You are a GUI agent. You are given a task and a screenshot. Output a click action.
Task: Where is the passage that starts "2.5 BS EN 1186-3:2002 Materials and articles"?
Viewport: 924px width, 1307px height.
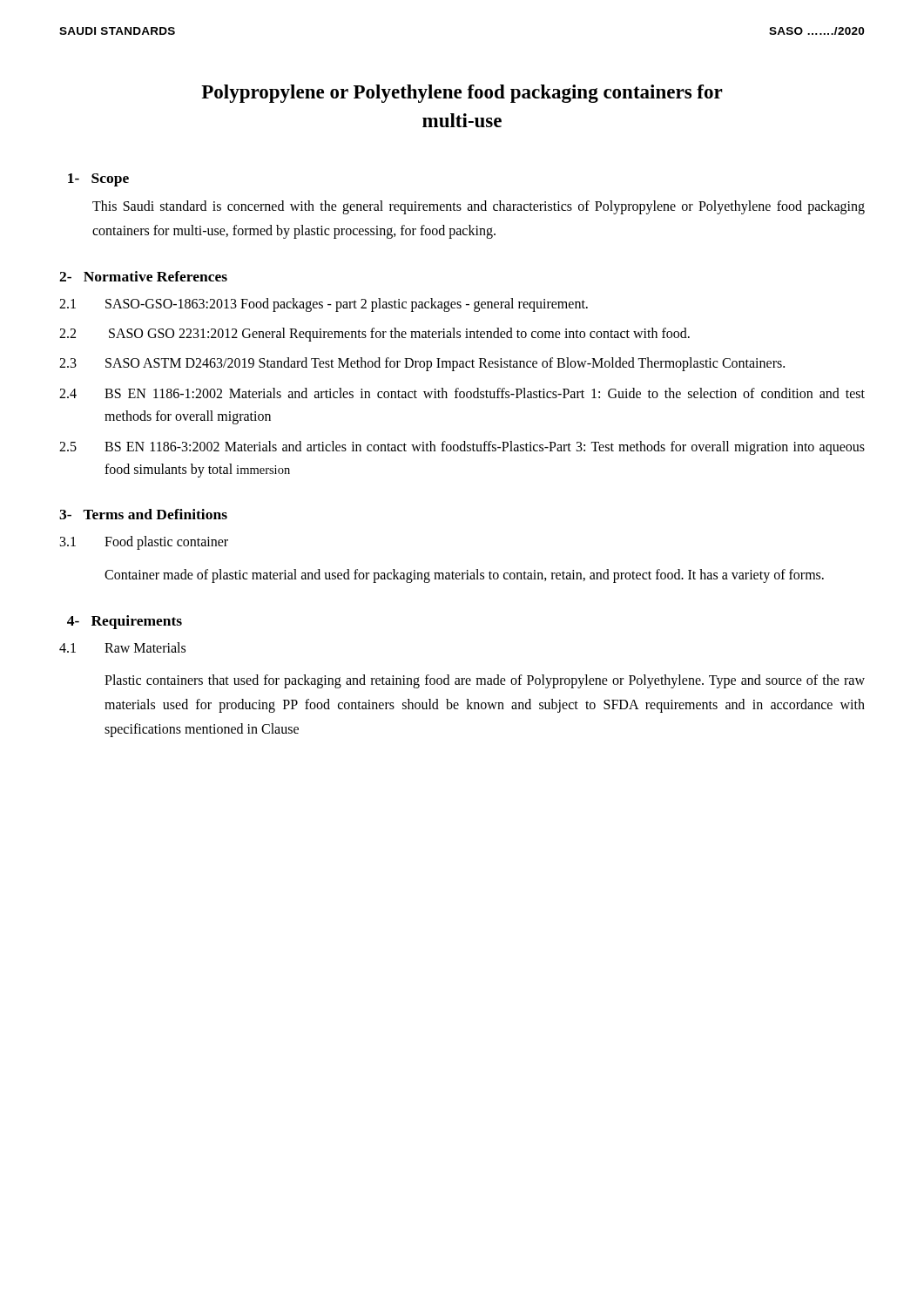(462, 458)
